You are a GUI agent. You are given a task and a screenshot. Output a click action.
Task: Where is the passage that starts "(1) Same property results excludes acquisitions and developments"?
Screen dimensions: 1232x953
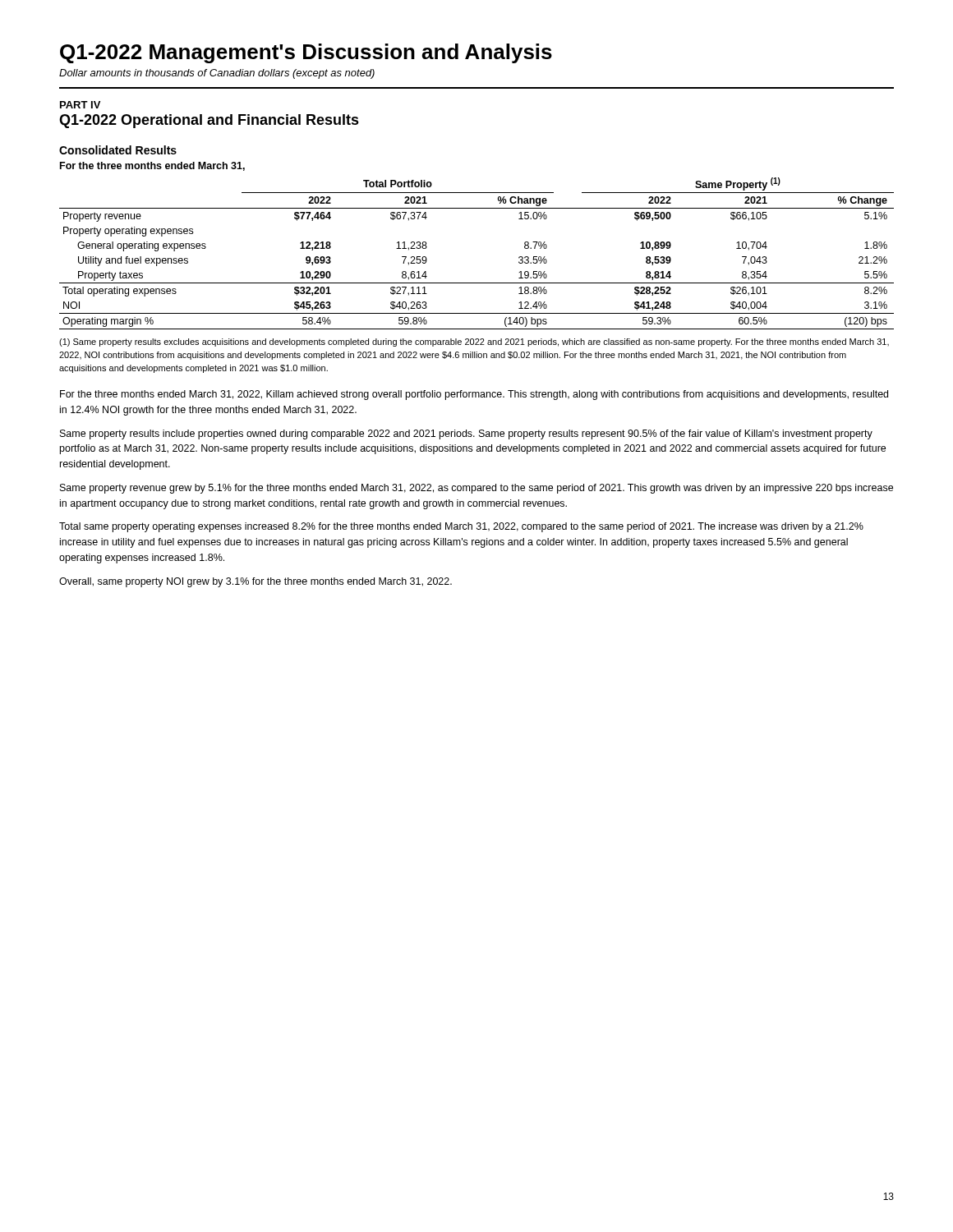[x=474, y=355]
